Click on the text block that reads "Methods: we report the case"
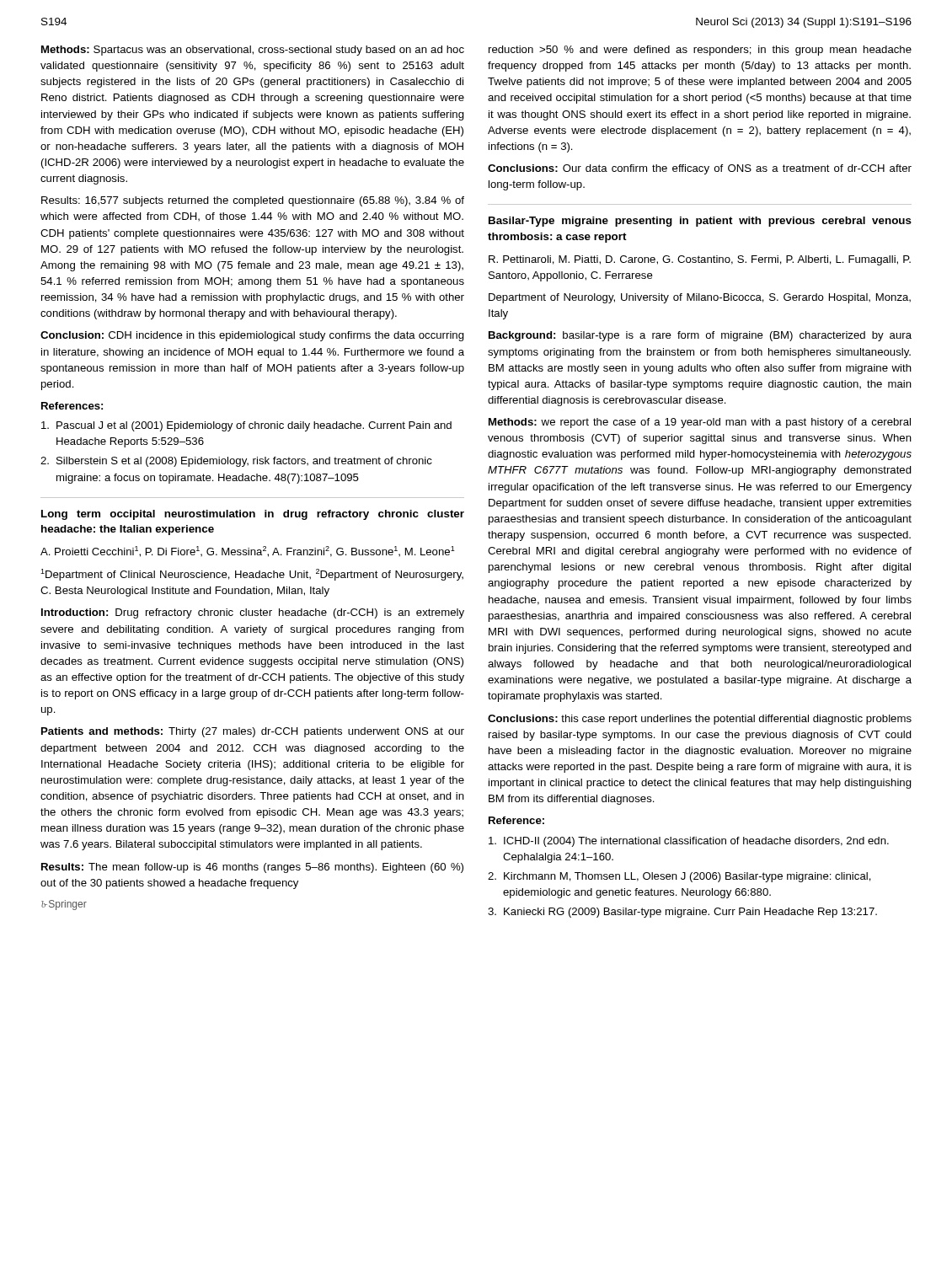The height and width of the screenshot is (1264, 952). 700,559
